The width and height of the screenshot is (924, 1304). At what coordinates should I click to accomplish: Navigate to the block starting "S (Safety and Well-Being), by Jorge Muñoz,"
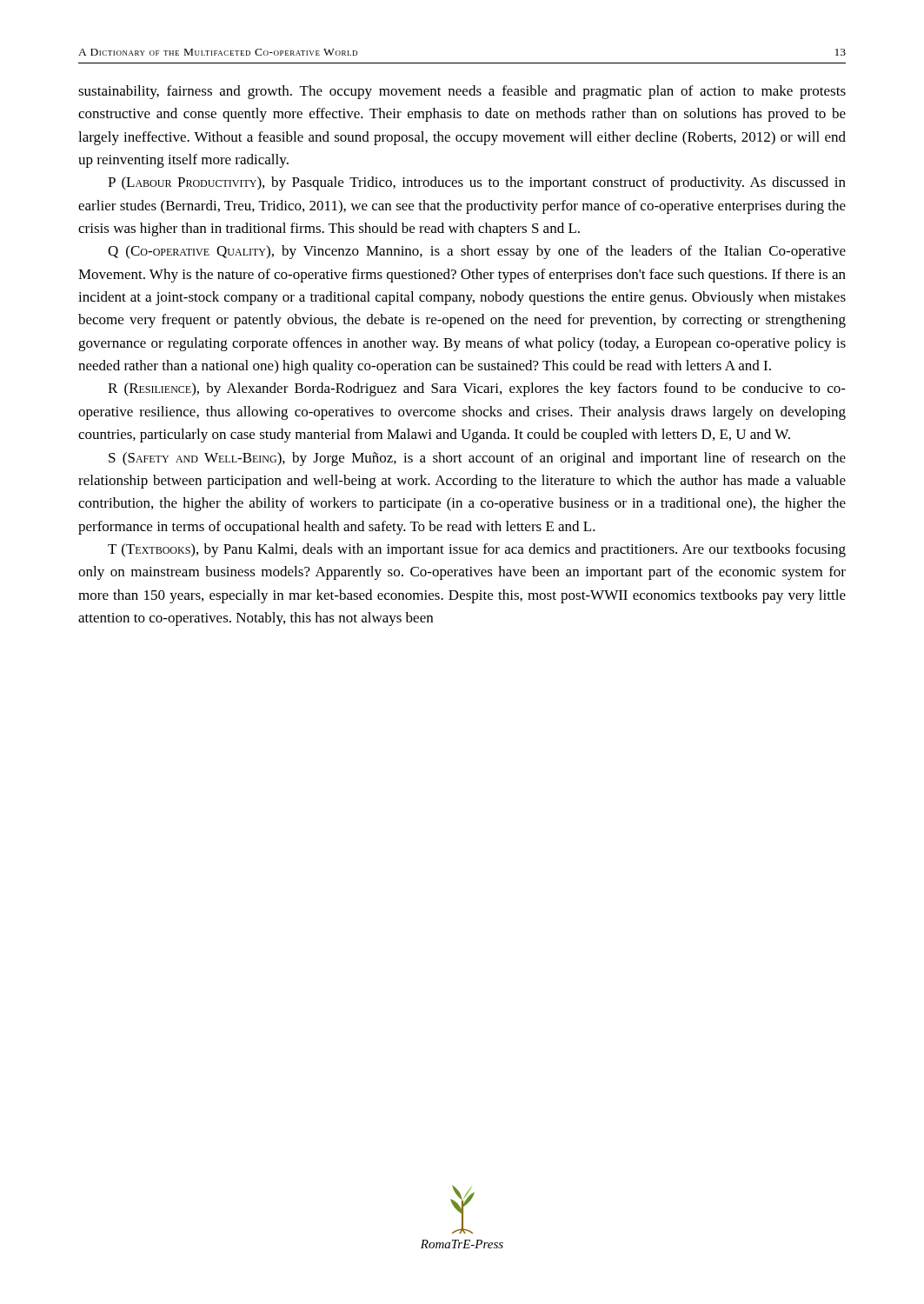462,492
